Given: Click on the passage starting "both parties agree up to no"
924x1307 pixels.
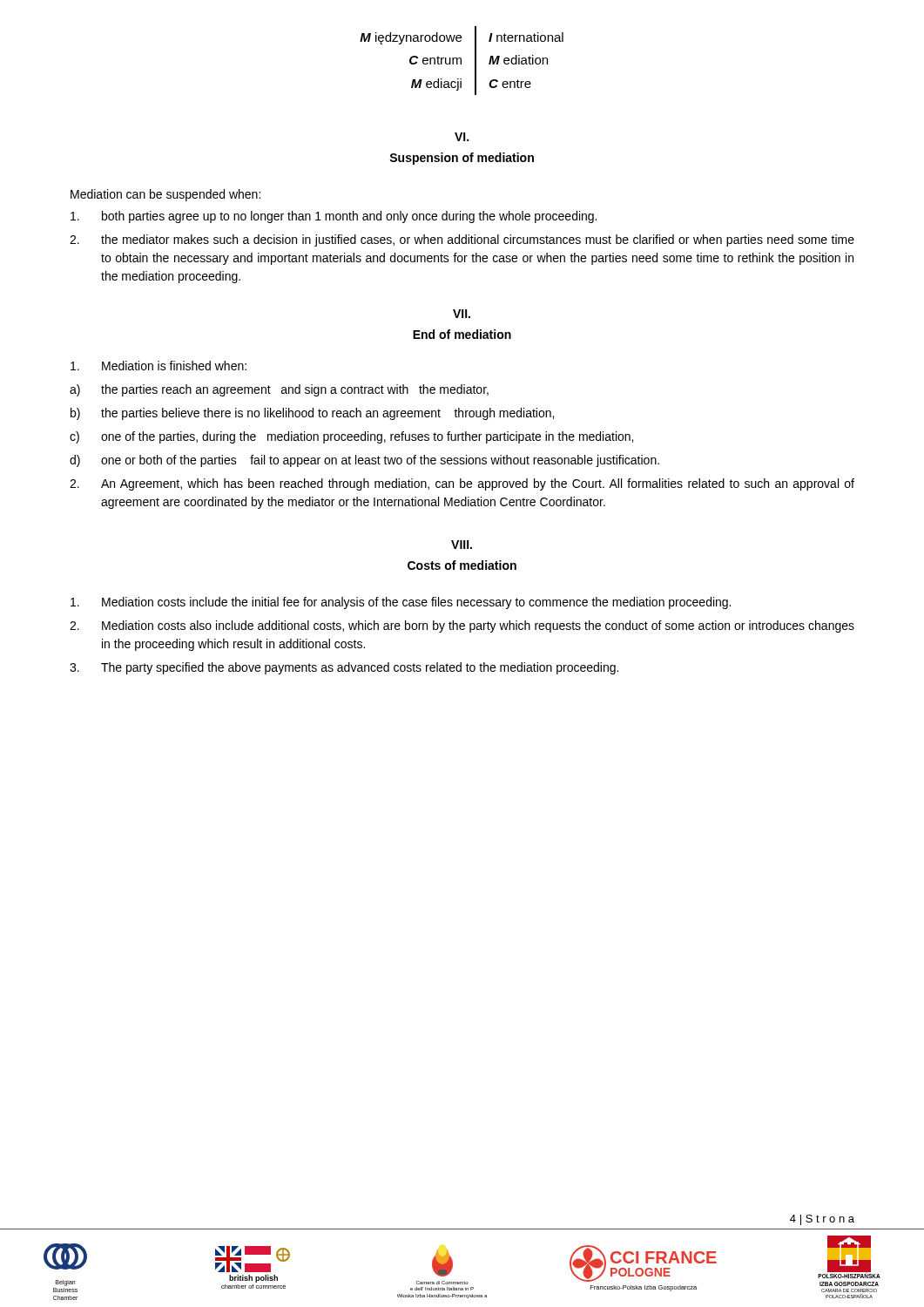Looking at the screenshot, I should (x=462, y=216).
